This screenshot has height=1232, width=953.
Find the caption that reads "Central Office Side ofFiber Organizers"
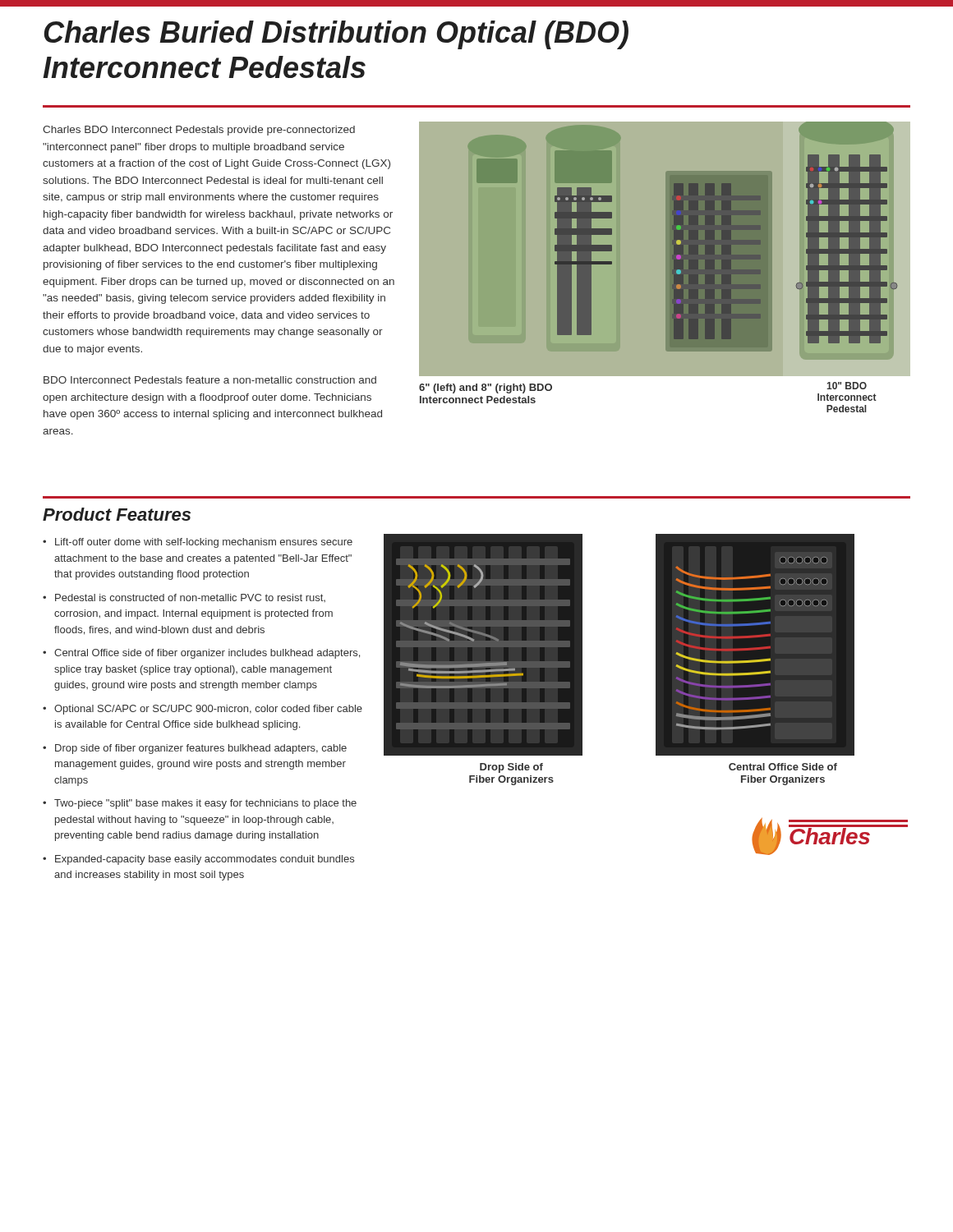[783, 773]
